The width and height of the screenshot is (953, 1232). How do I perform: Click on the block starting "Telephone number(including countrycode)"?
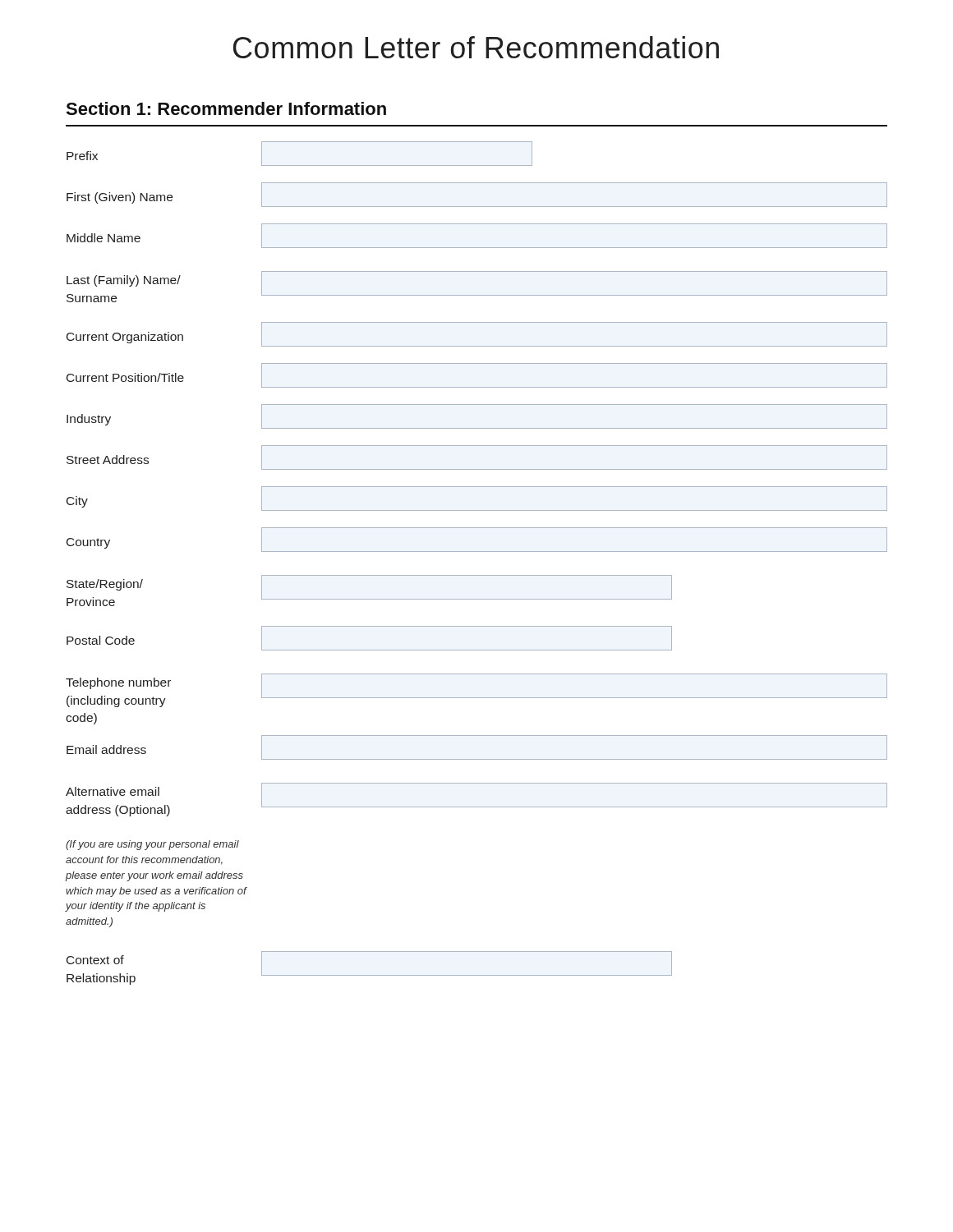pos(476,697)
